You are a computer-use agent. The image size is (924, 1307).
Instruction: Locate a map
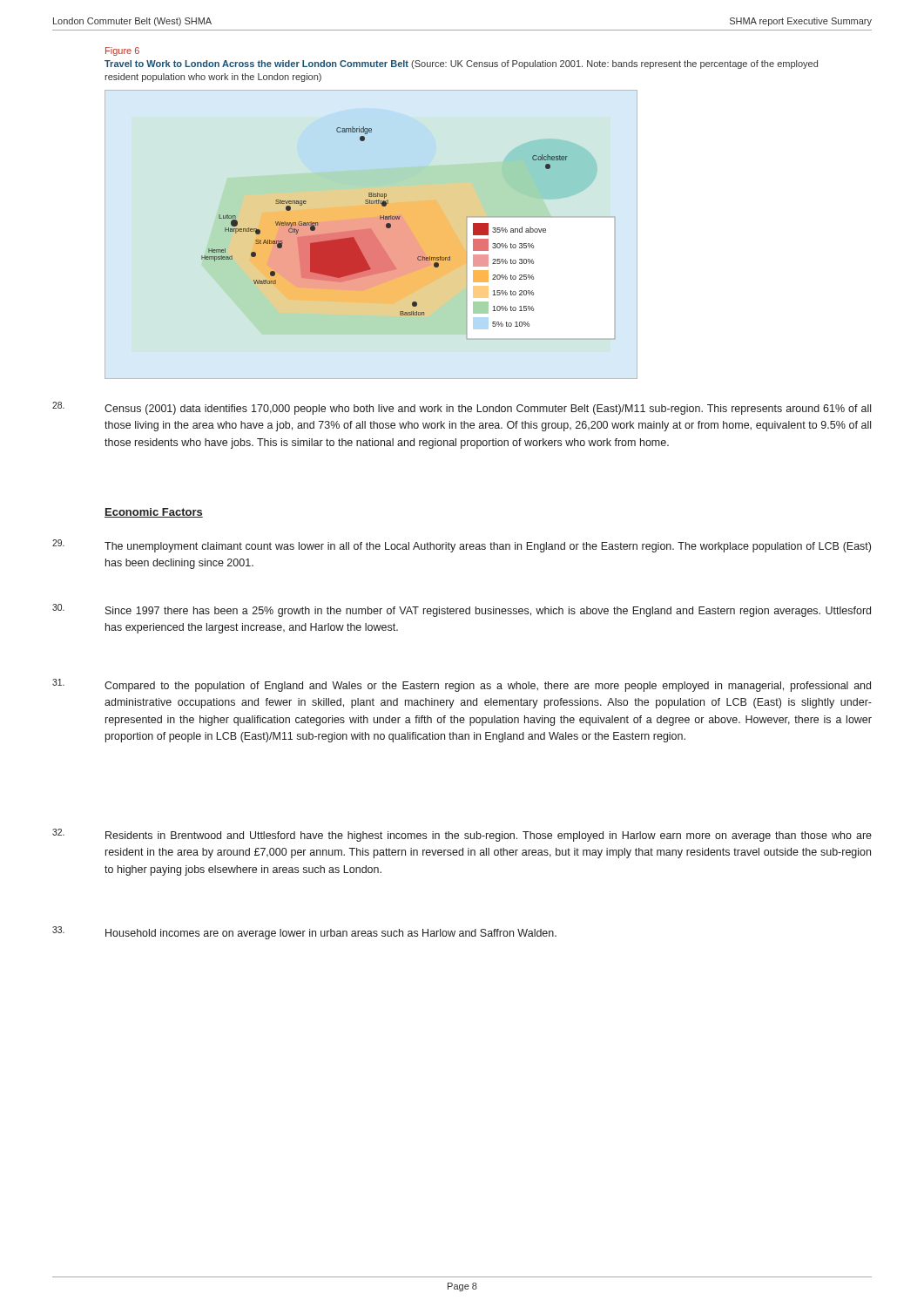(x=462, y=234)
